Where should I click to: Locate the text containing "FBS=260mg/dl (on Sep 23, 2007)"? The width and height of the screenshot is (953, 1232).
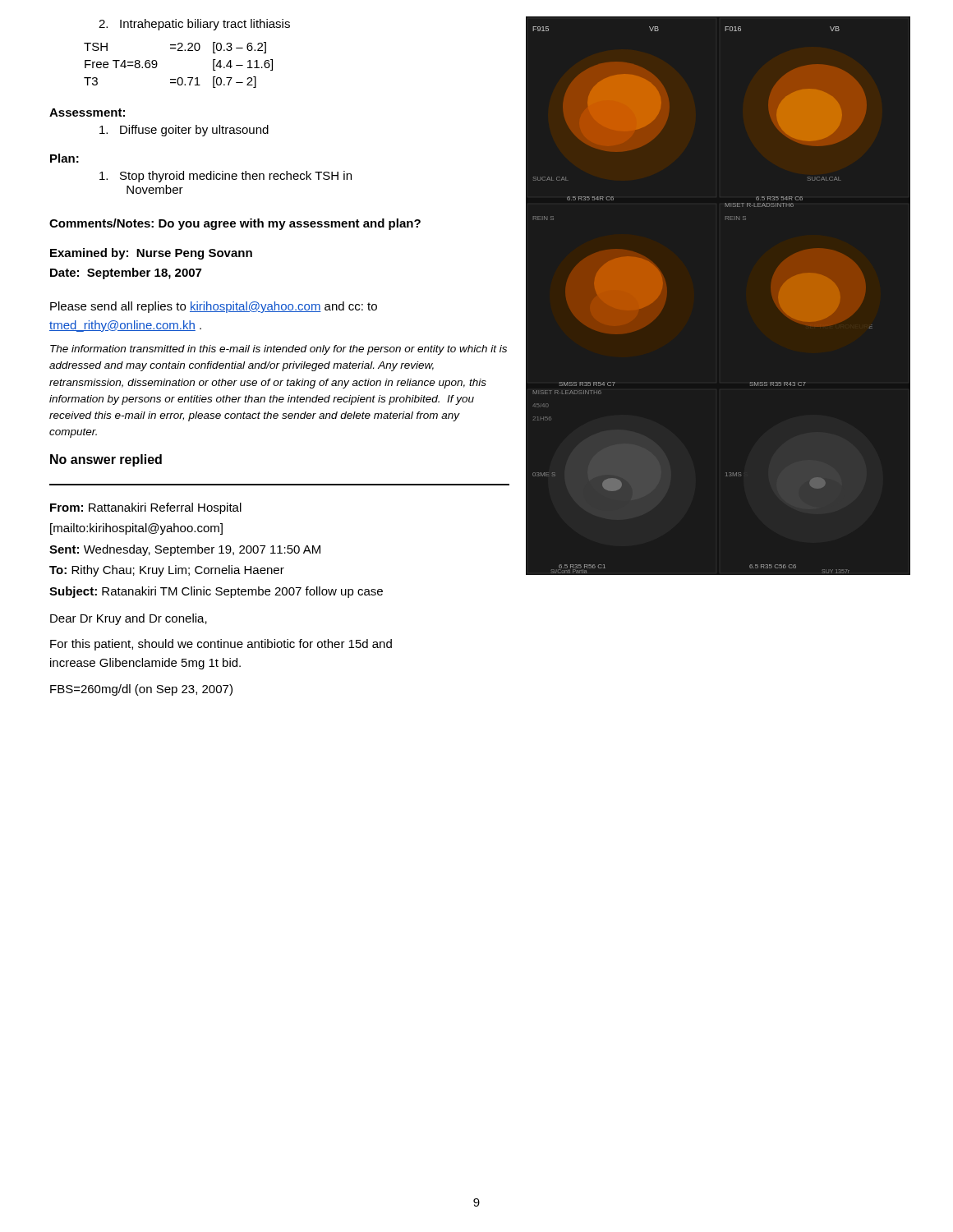coord(141,689)
